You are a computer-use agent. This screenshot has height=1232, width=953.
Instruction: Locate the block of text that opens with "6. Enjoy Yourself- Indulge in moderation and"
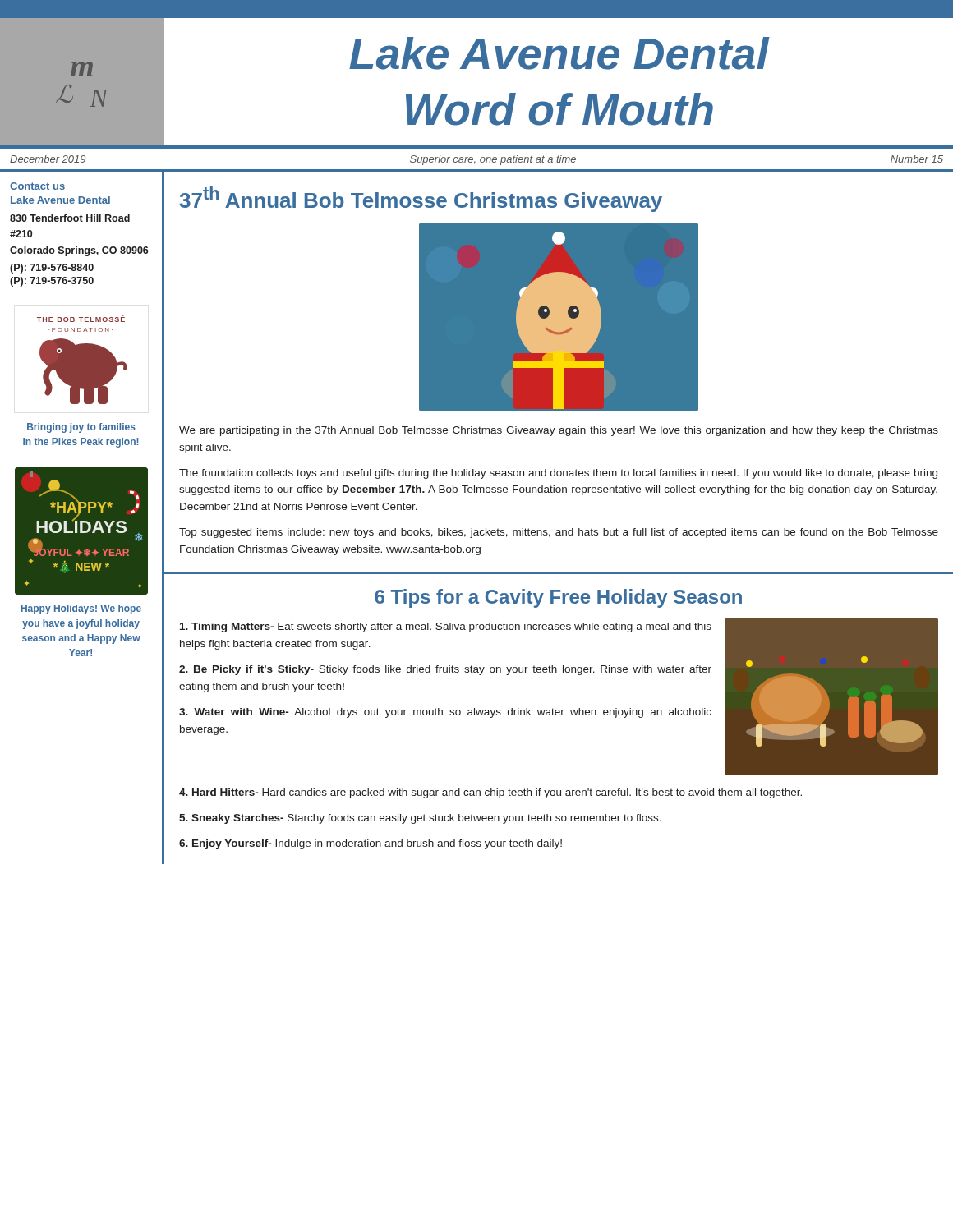pos(371,843)
